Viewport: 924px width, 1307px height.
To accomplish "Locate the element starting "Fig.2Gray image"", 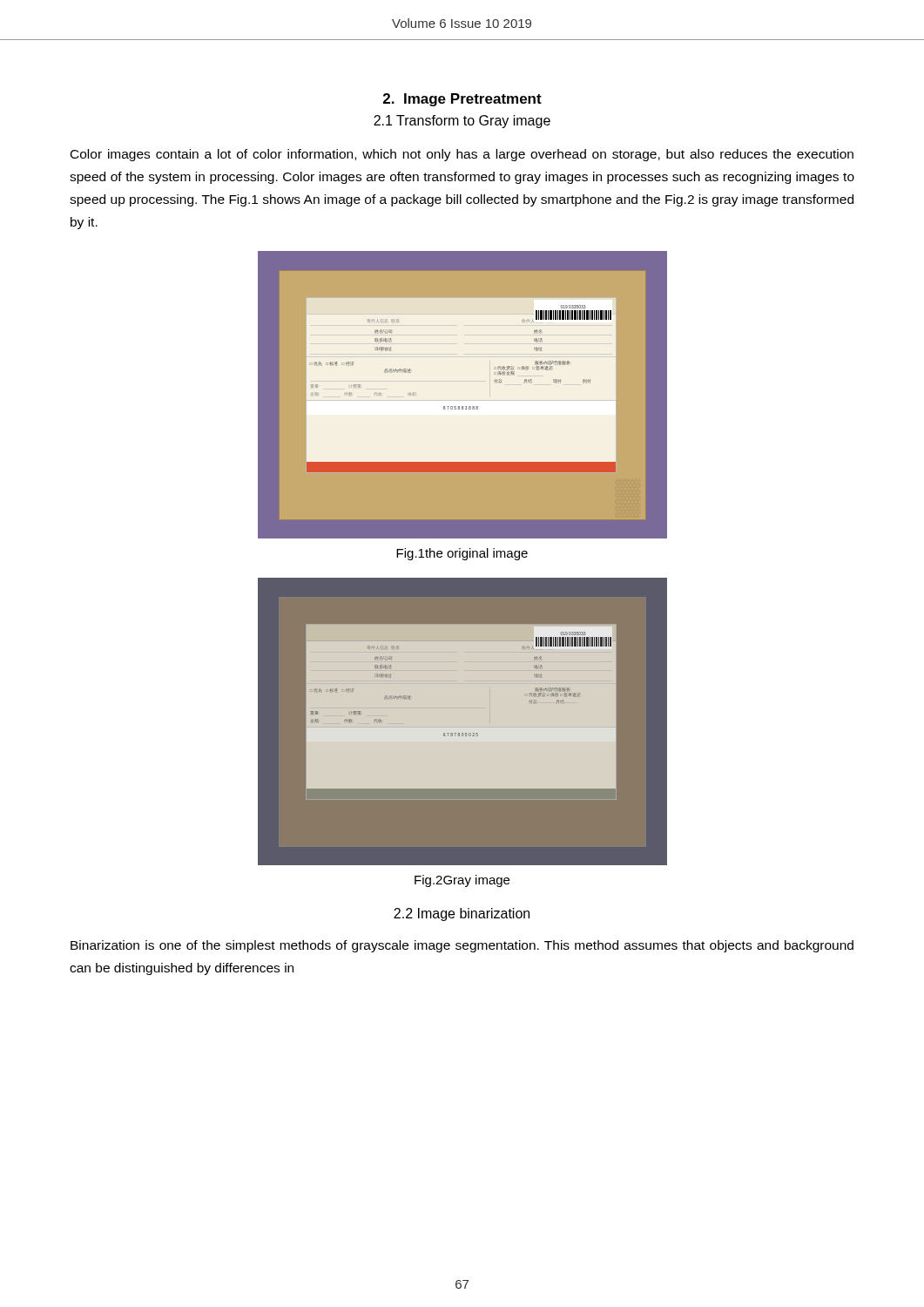I will point(462,880).
